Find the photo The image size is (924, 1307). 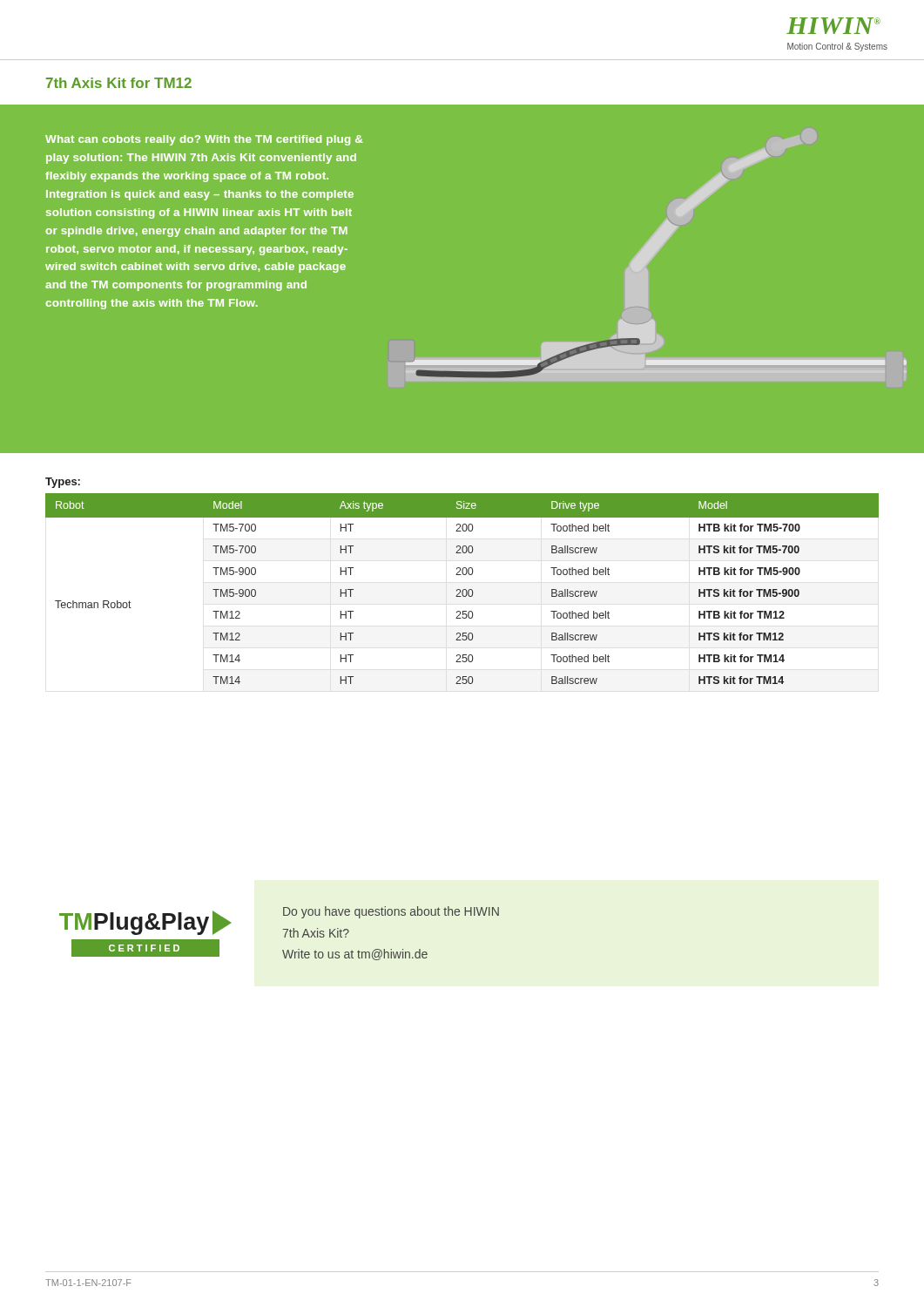coord(645,279)
